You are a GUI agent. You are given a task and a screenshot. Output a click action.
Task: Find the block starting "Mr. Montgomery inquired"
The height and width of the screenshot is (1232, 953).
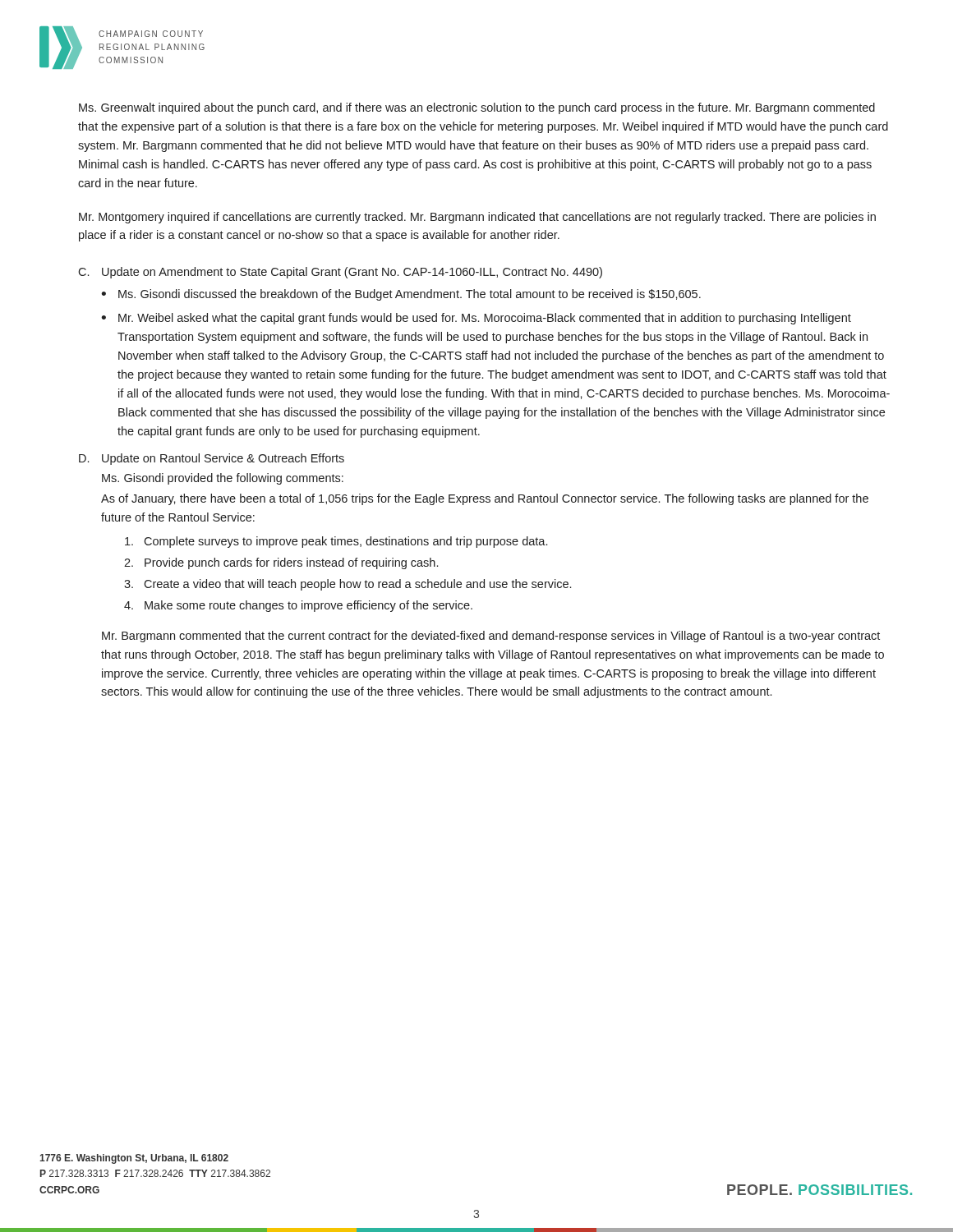coord(477,226)
